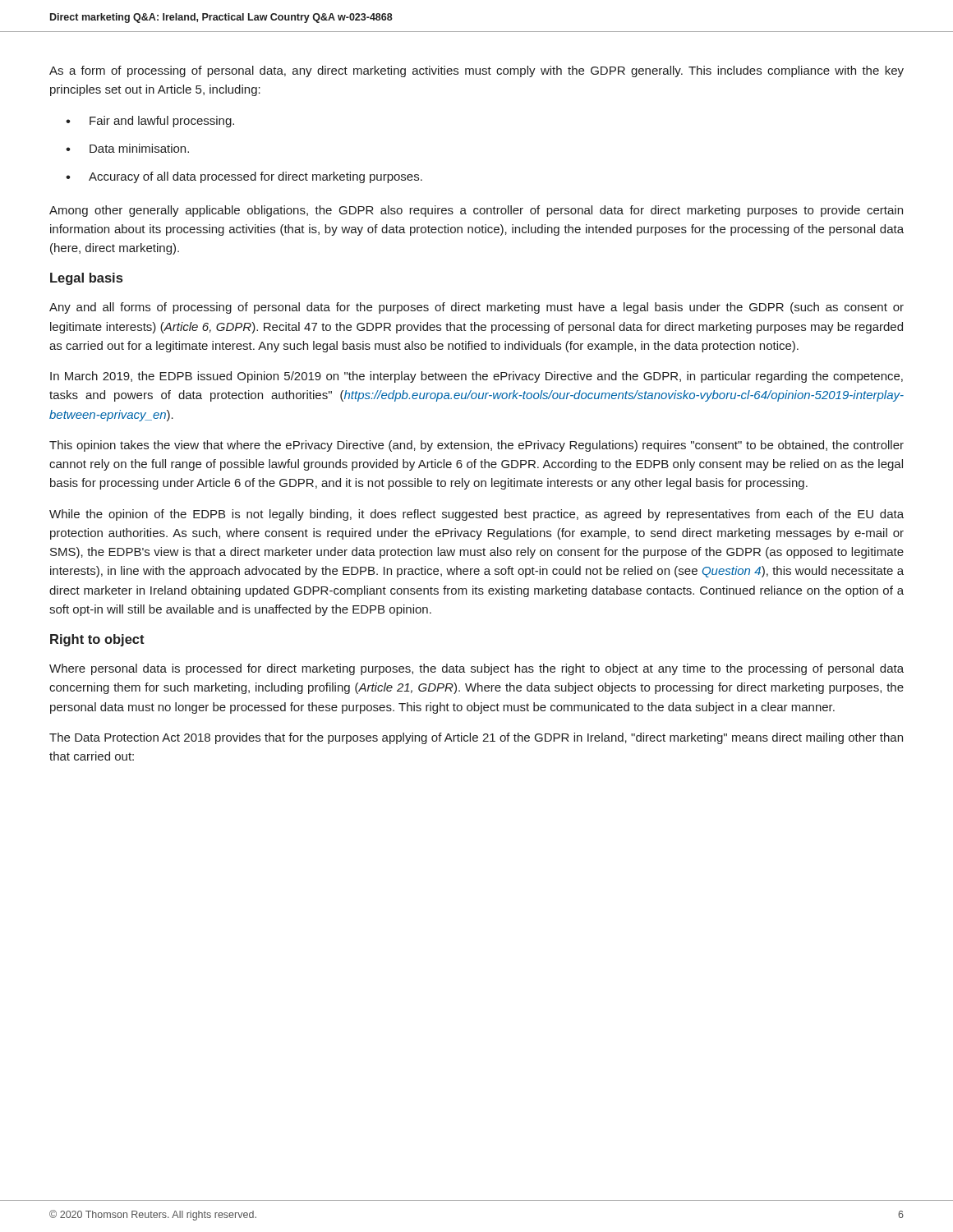Select the region starting "• Data minimisation."
The width and height of the screenshot is (953, 1232).
(x=127, y=148)
